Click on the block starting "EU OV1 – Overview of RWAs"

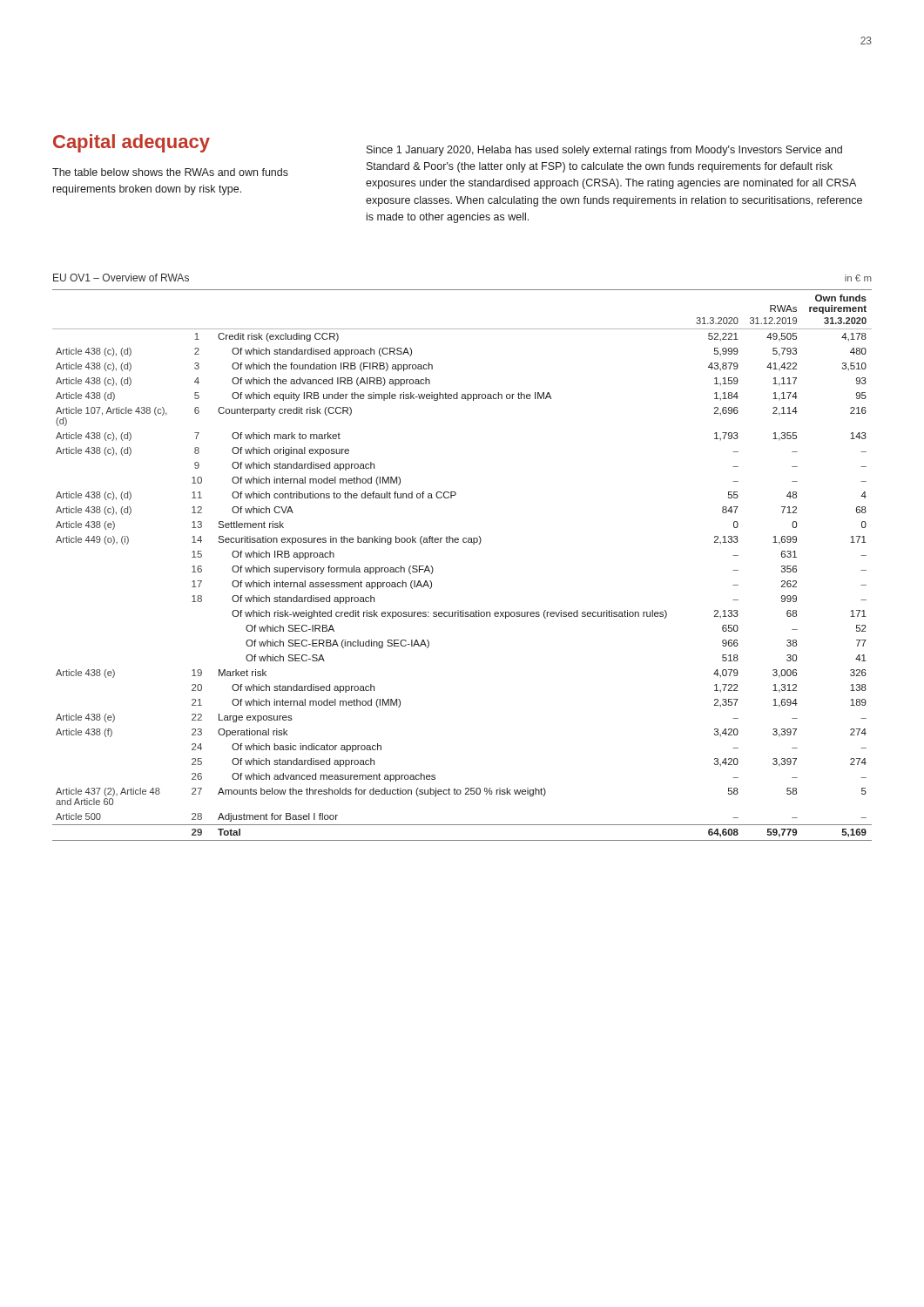click(121, 278)
